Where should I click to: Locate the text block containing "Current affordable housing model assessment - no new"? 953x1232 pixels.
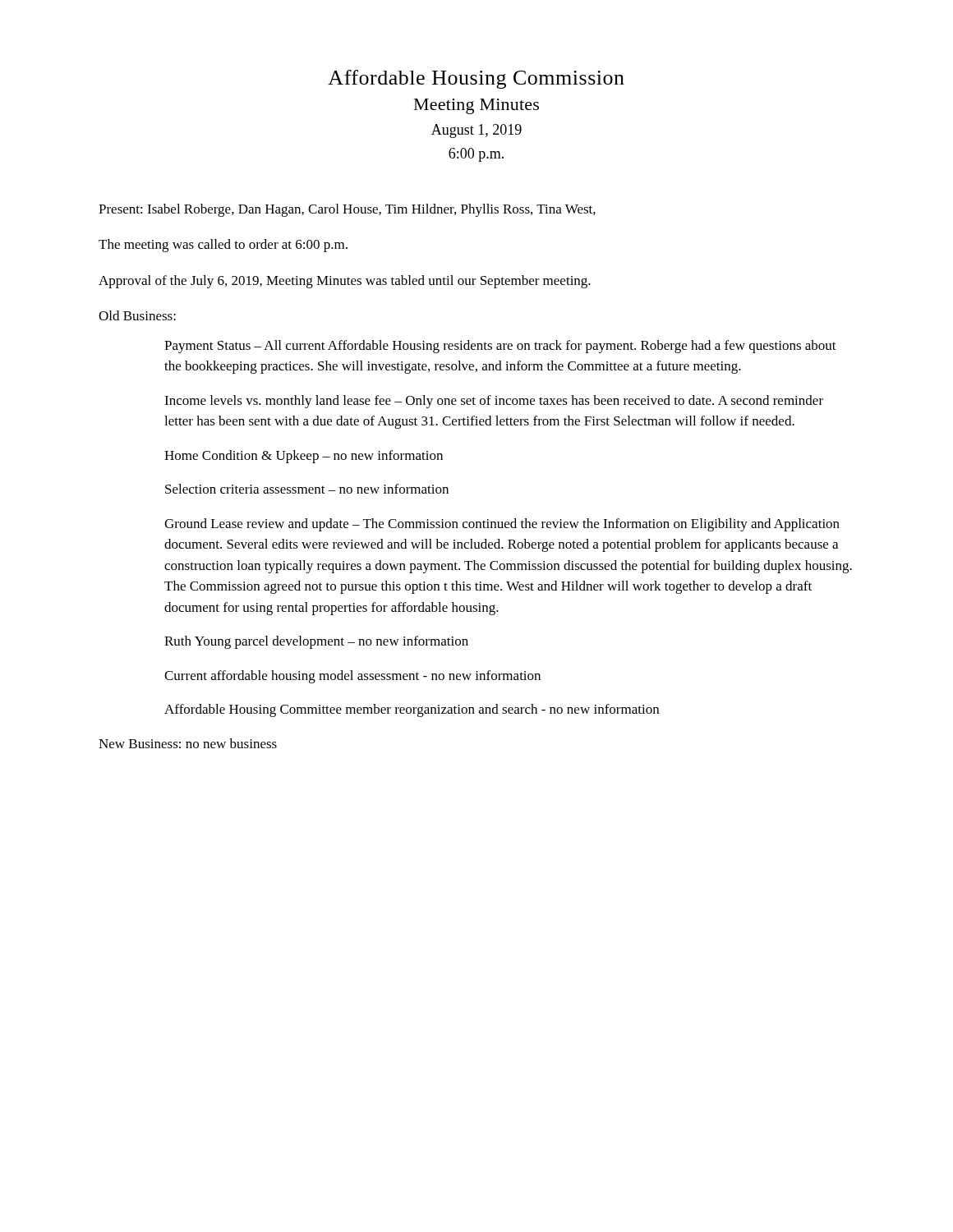353,675
